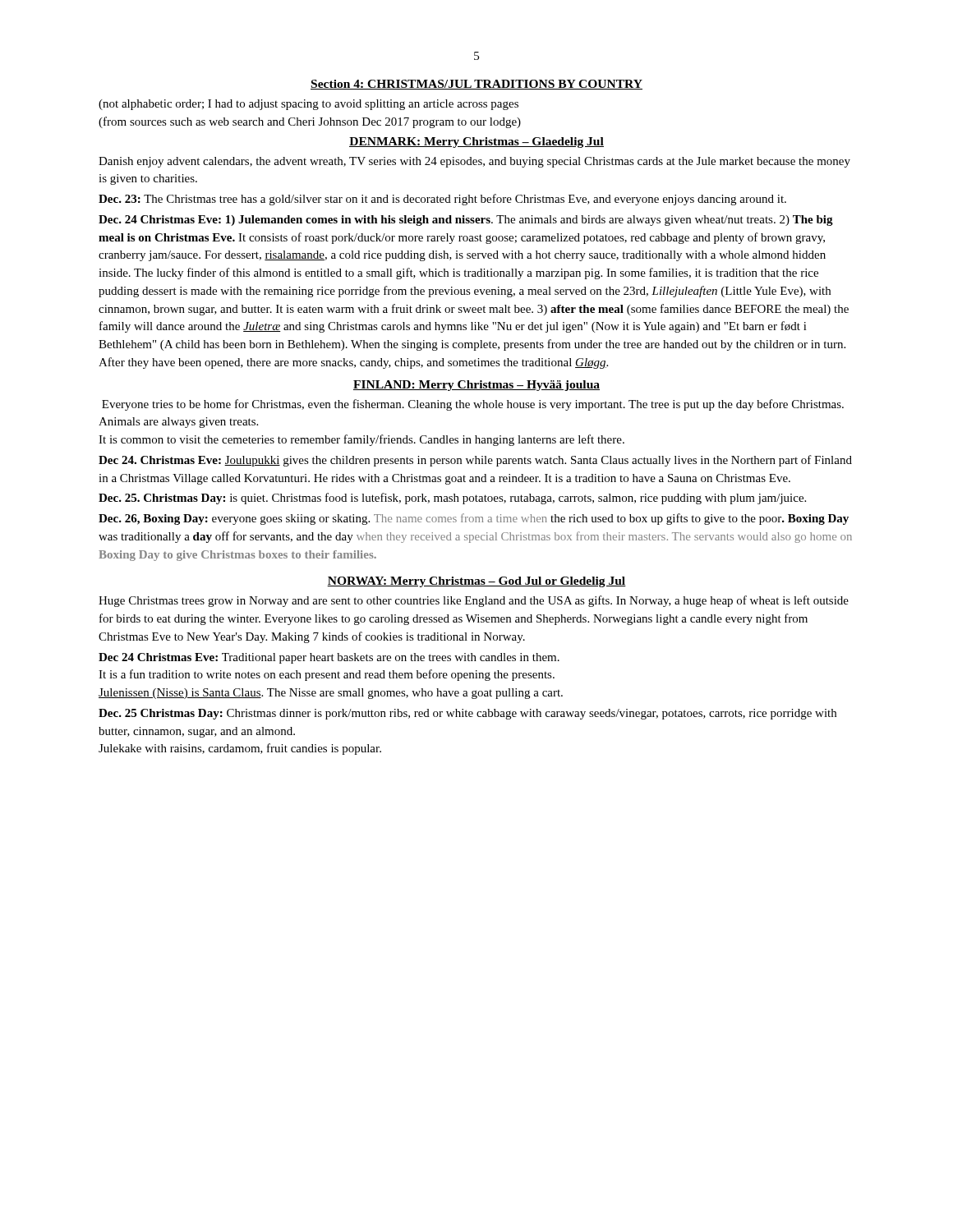Where is the passage that starts "Dec 24. Christmas"?
This screenshot has height=1232, width=953.
click(x=475, y=469)
